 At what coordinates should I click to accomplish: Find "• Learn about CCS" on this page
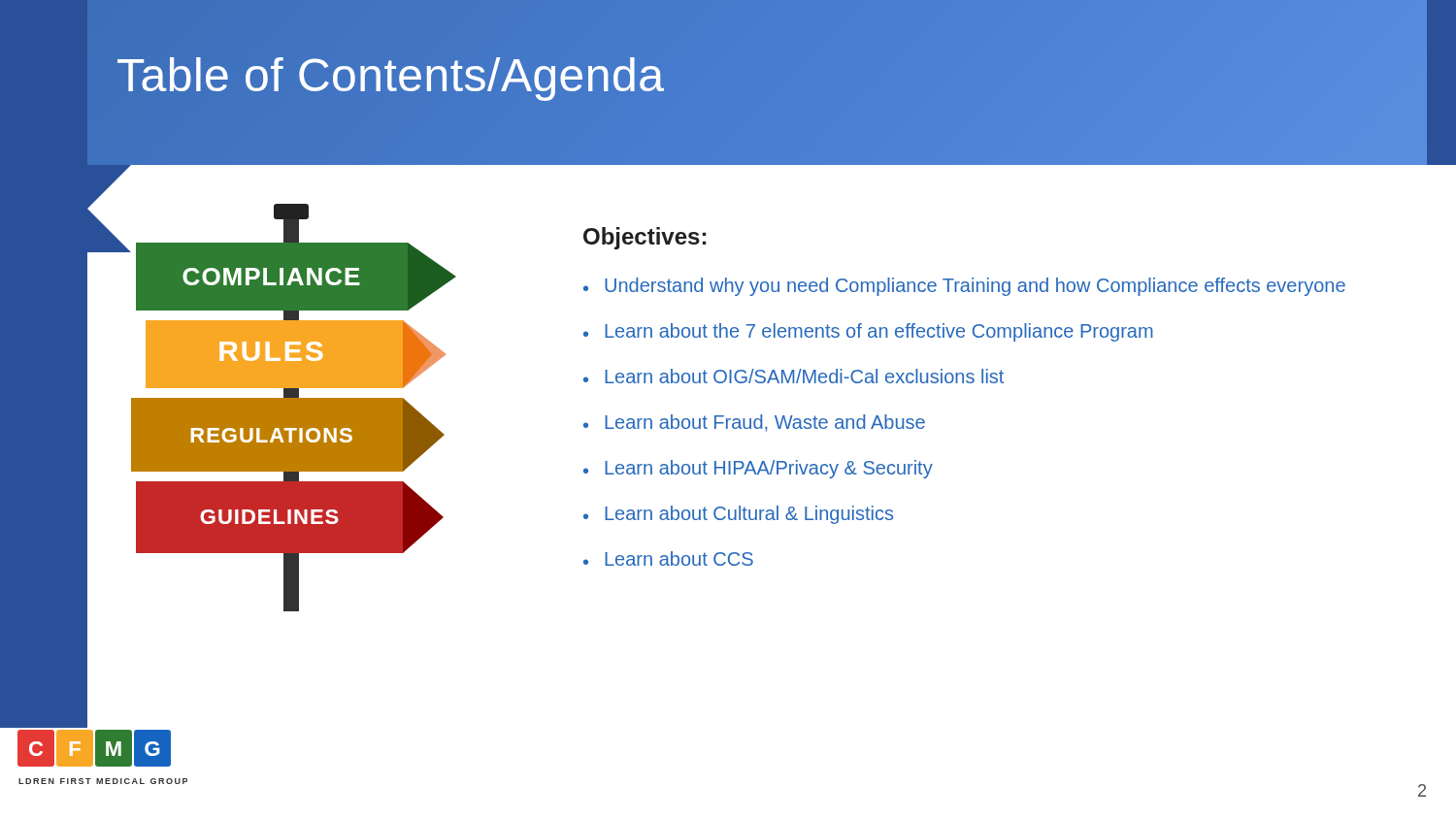coord(668,560)
